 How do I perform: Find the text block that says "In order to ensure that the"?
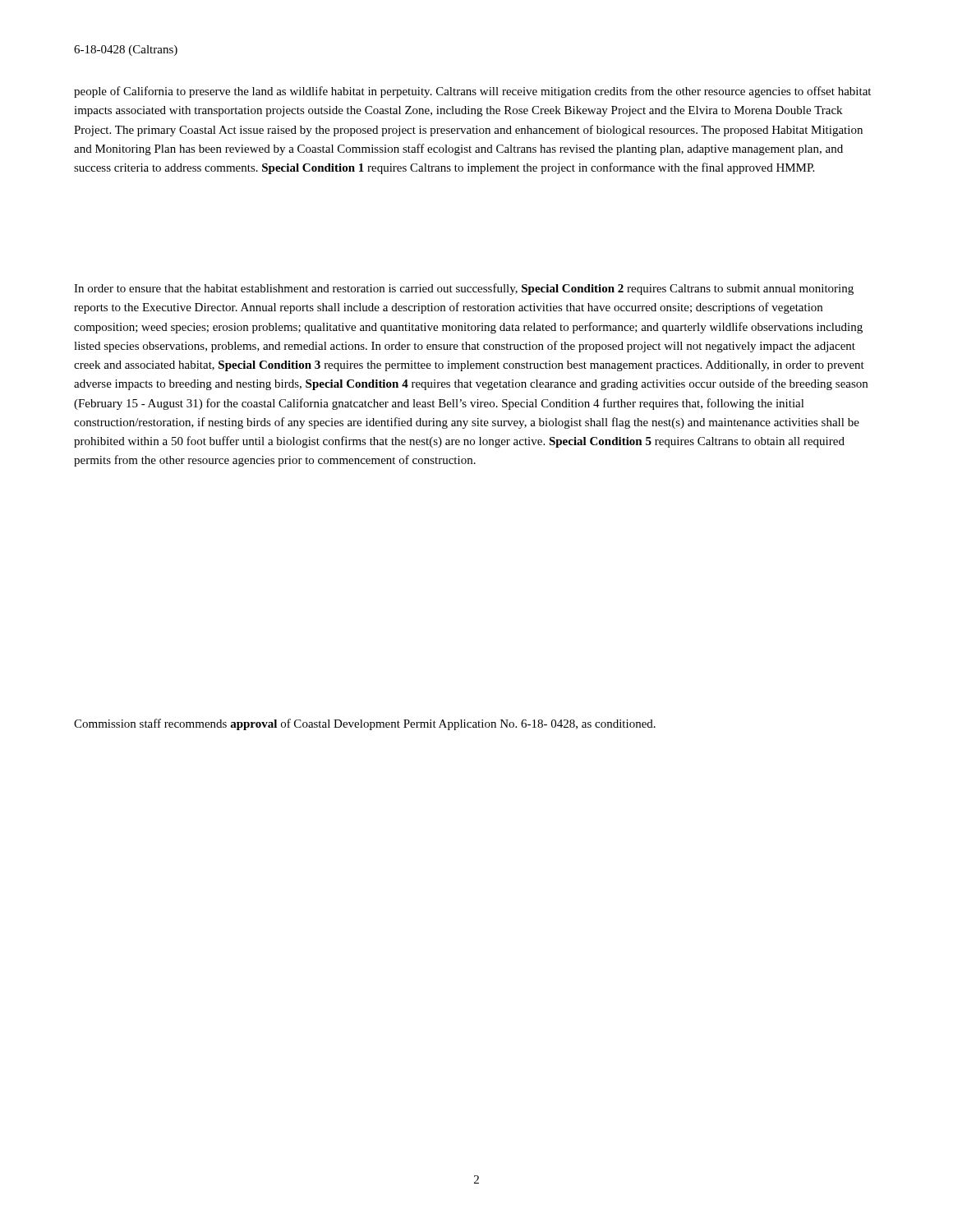[471, 374]
